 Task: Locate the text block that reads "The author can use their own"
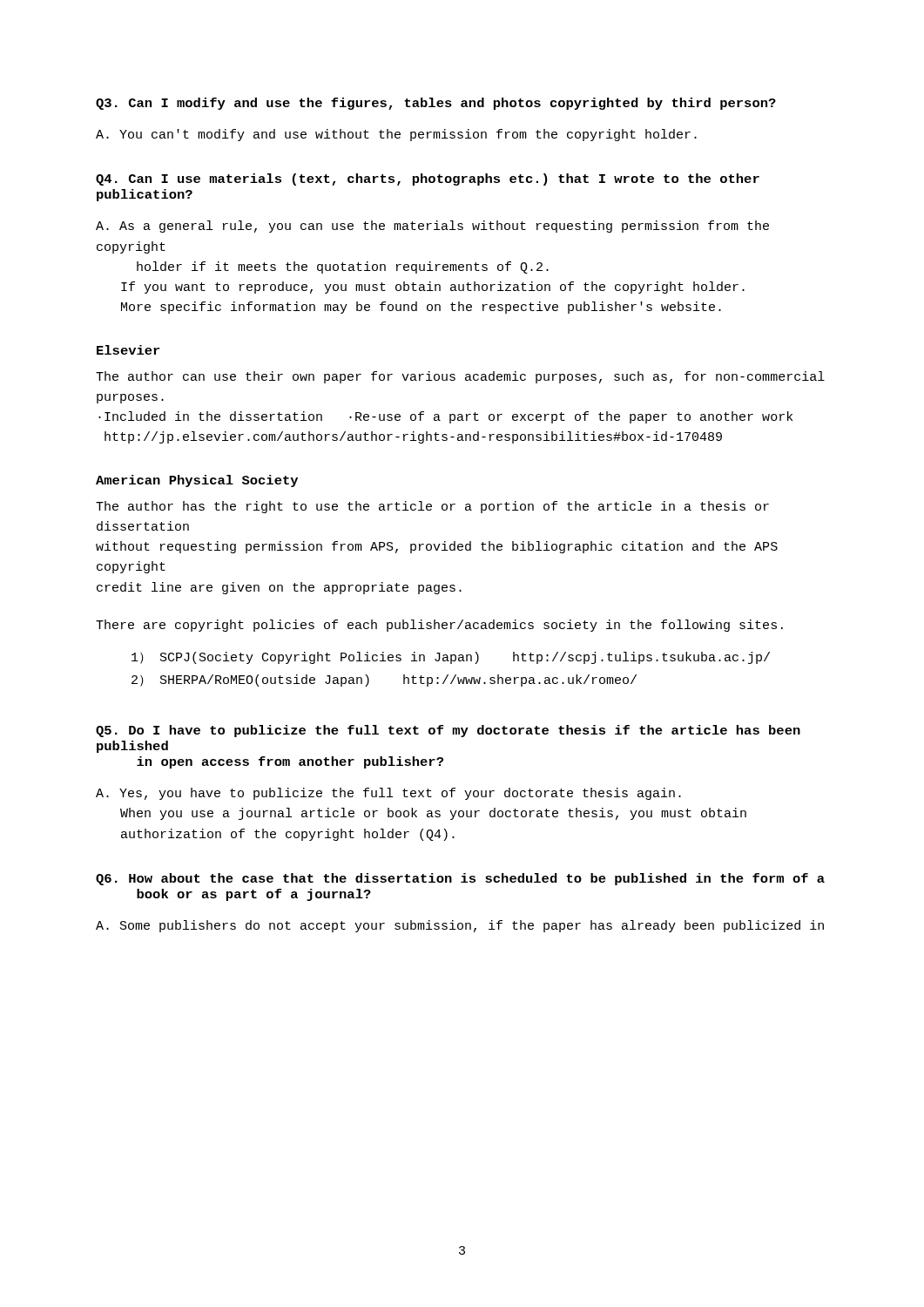point(460,408)
